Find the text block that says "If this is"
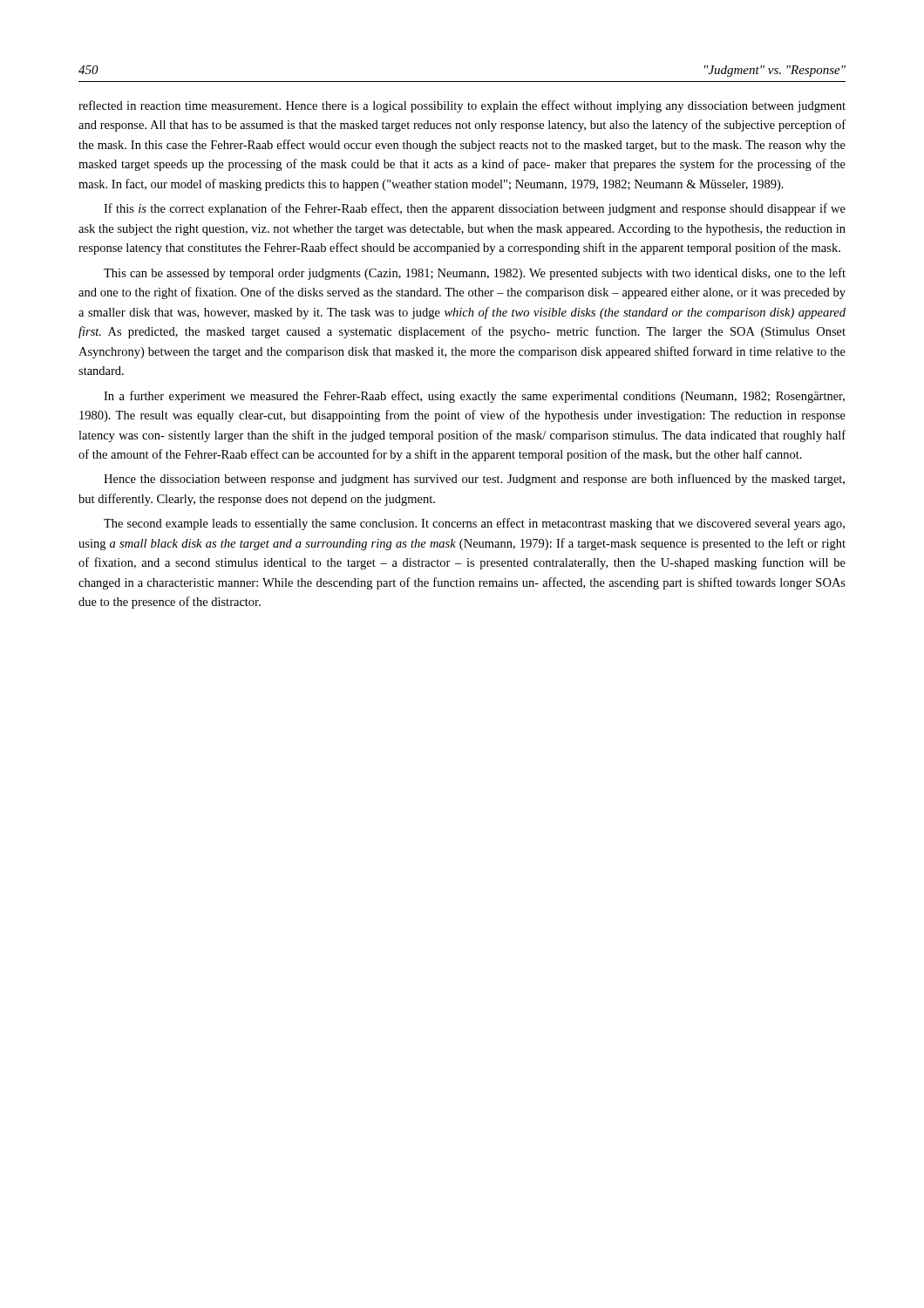Image resolution: width=924 pixels, height=1308 pixels. (x=462, y=229)
